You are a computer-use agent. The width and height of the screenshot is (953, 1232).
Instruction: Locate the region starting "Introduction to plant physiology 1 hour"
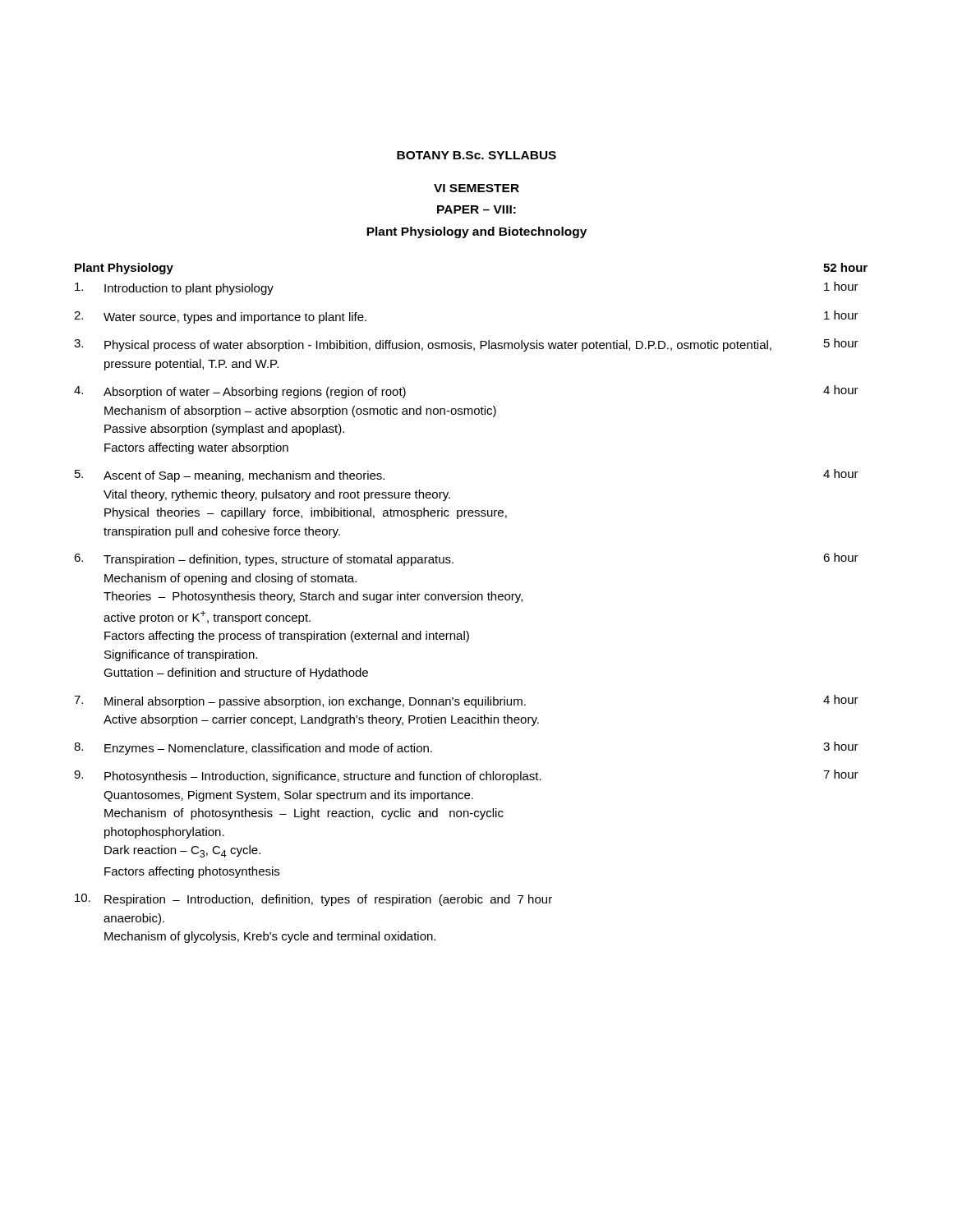point(188,287)
